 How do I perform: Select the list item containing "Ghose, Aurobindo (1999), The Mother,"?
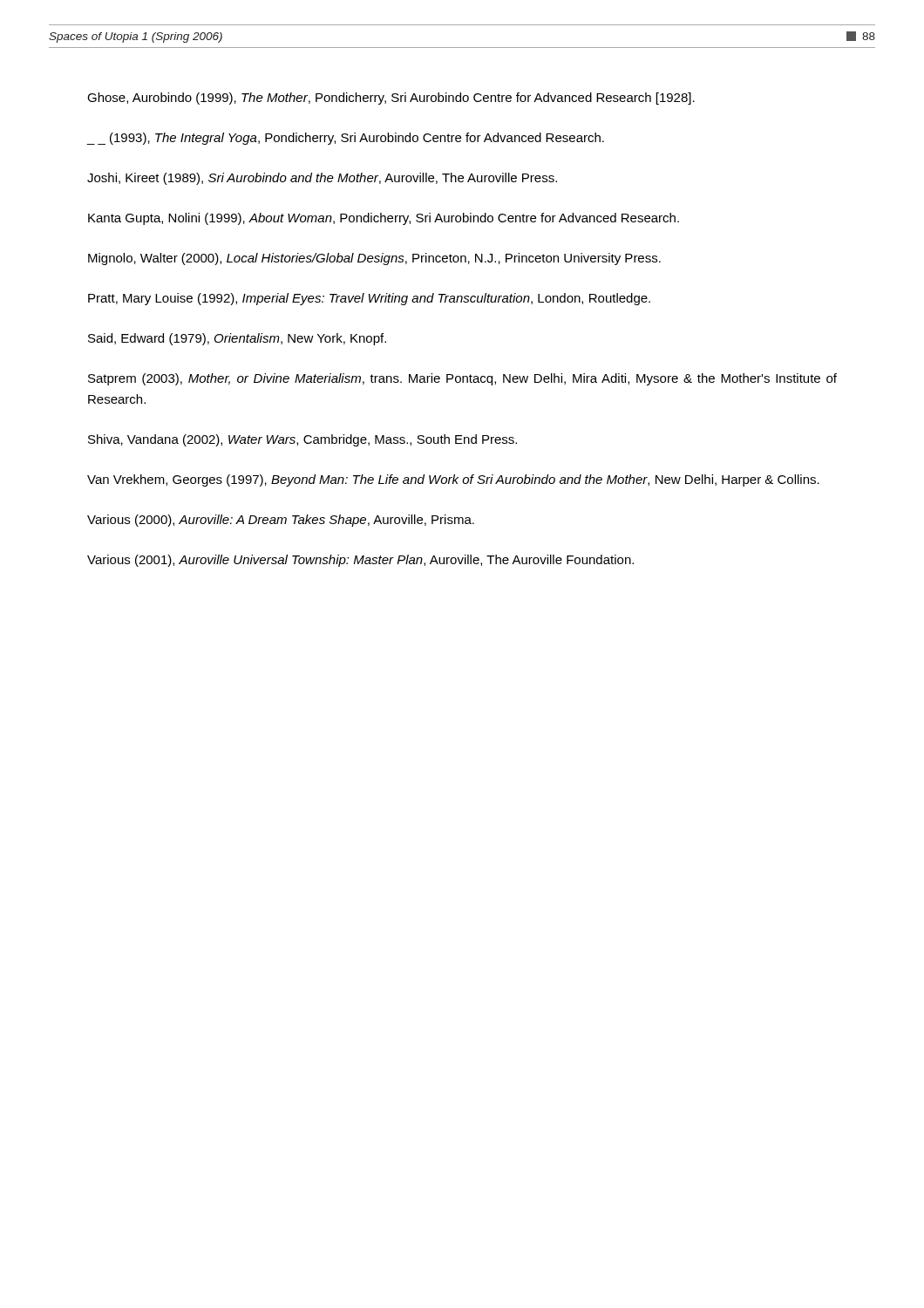391,97
